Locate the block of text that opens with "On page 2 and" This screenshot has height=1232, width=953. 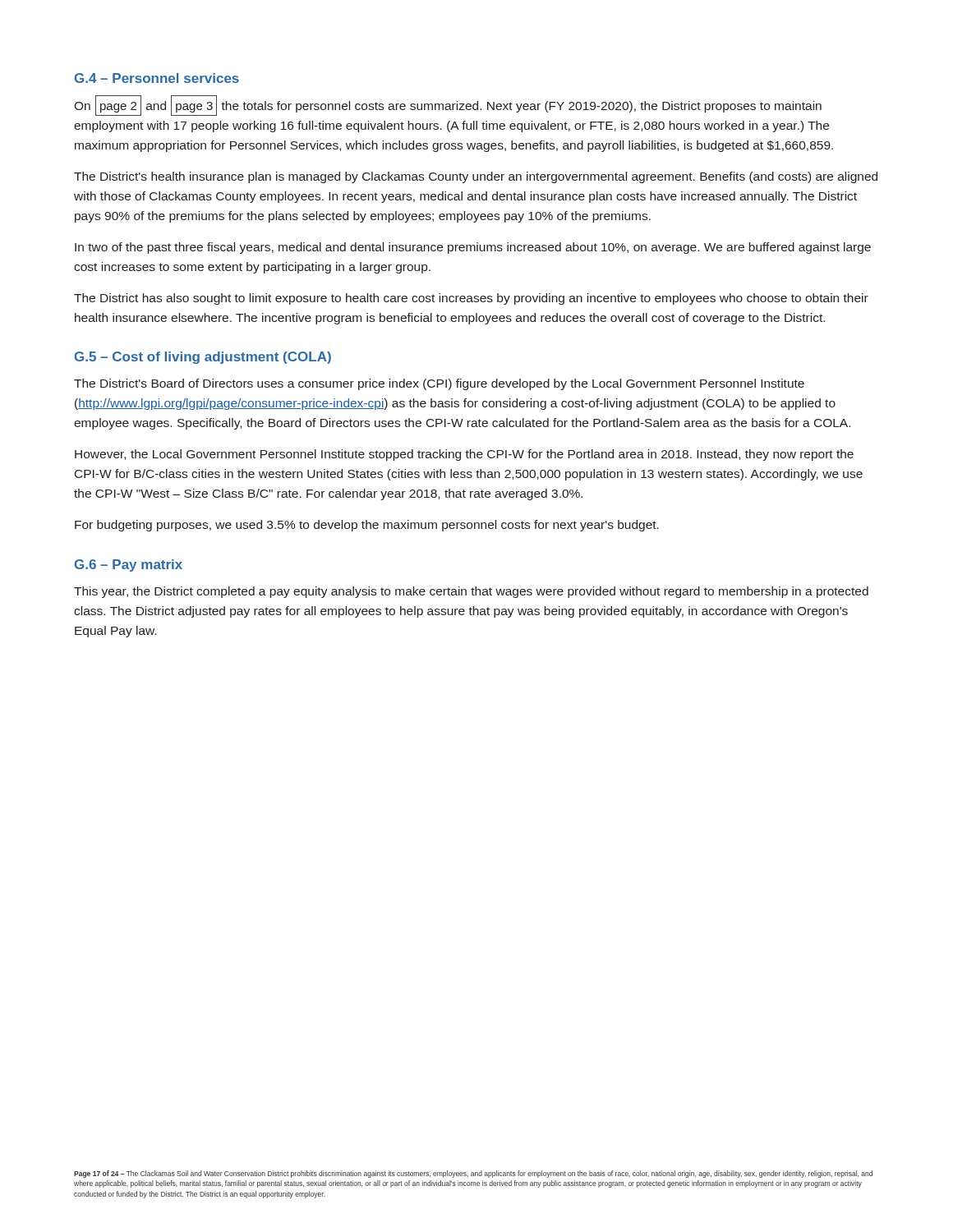tap(454, 124)
